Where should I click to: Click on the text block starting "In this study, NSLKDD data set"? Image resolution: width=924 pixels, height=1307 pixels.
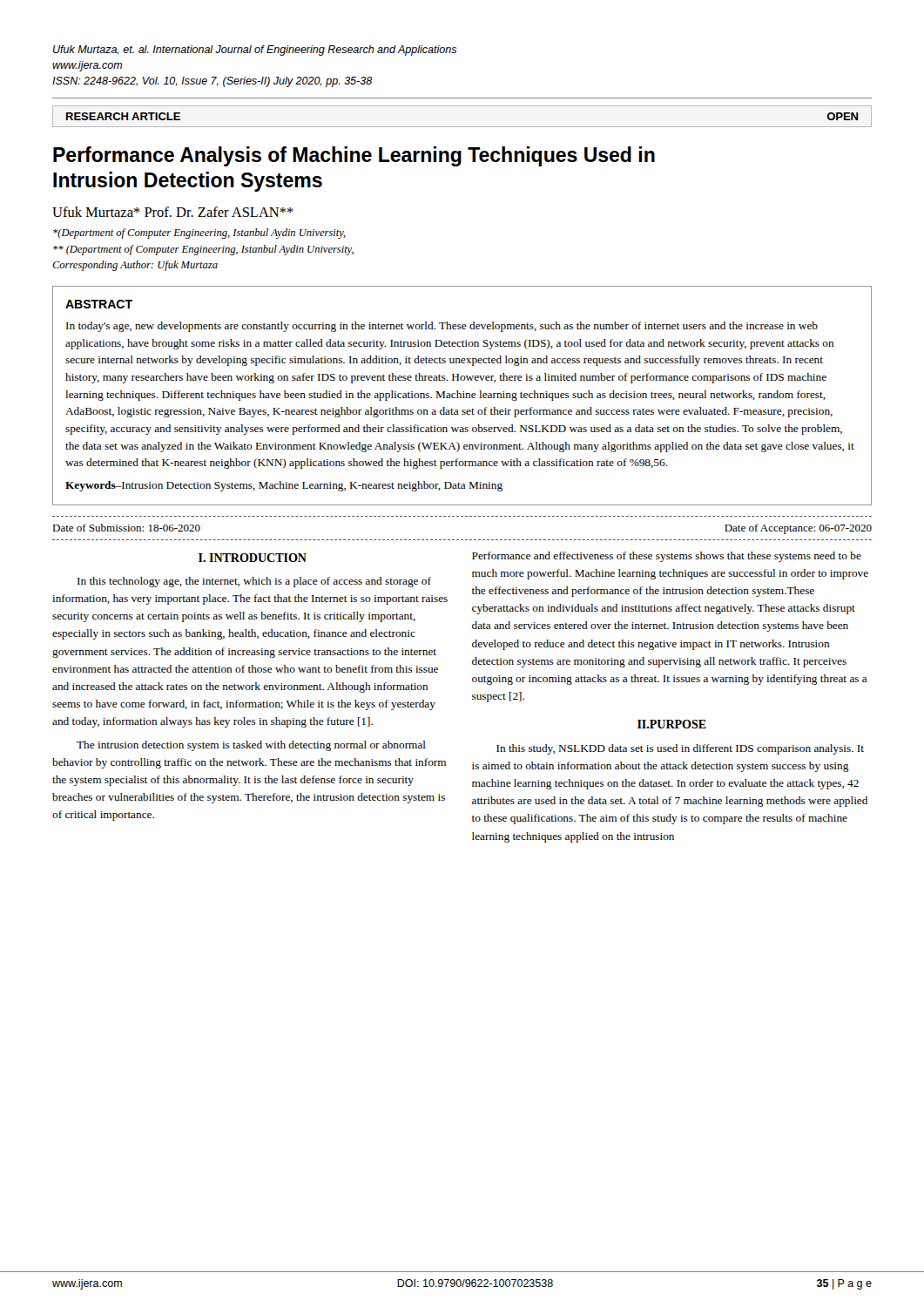point(670,792)
